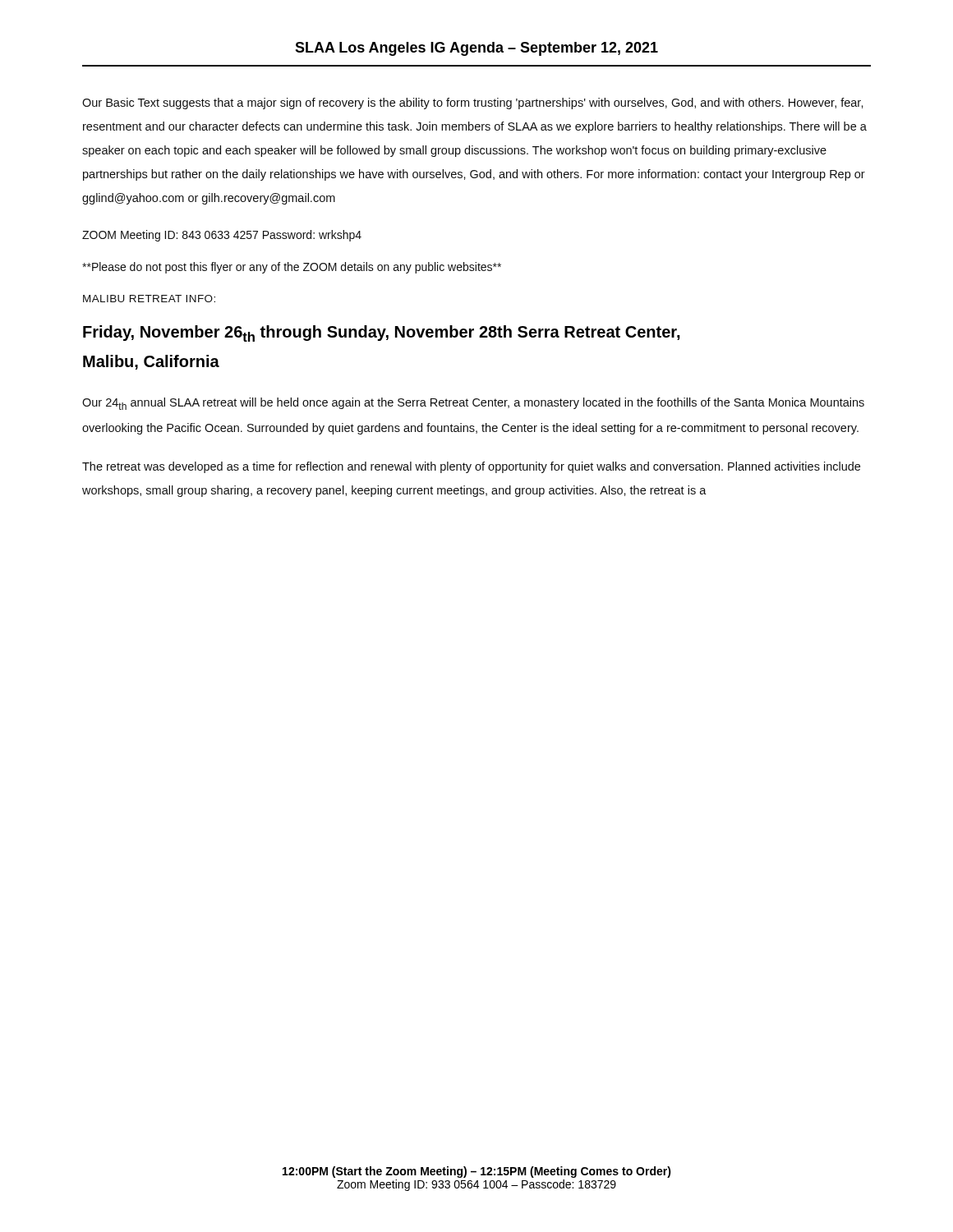Screen dimensions: 1232x953
Task: Click on the region starting "The retreat was developed as a time"
Action: click(471, 479)
